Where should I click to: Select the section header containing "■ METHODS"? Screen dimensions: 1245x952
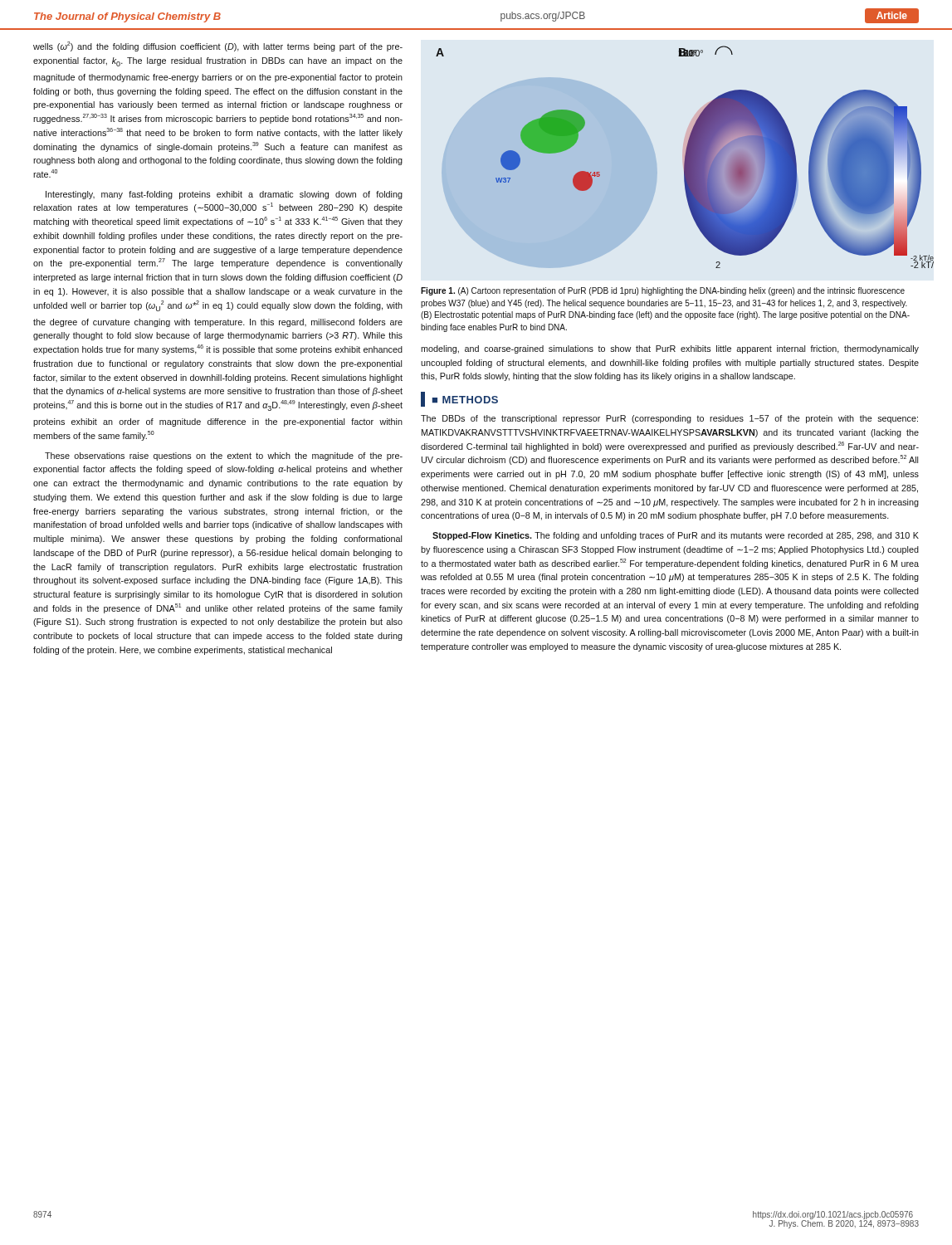[460, 399]
